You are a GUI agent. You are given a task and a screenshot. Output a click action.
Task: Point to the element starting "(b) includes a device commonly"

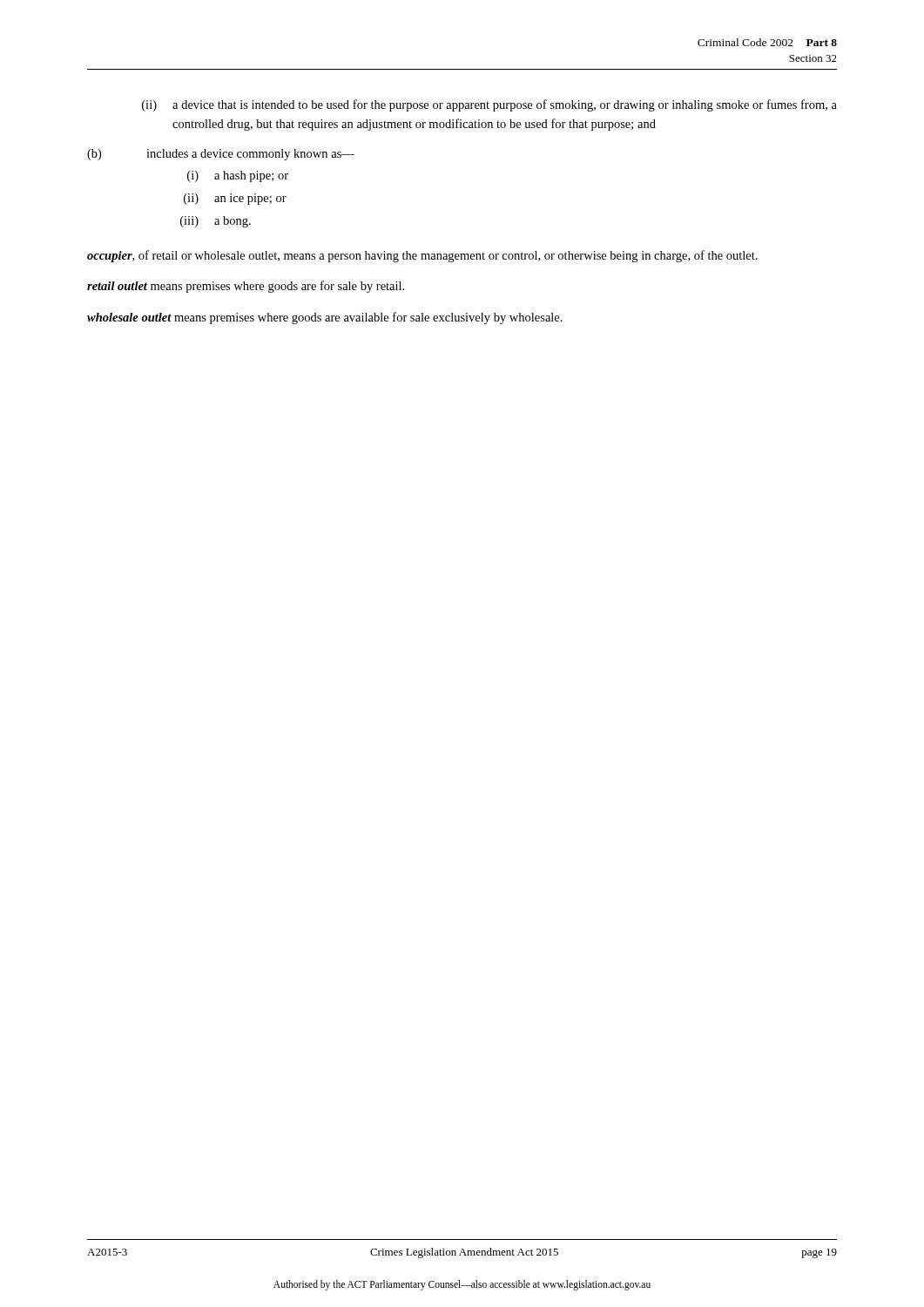click(221, 155)
